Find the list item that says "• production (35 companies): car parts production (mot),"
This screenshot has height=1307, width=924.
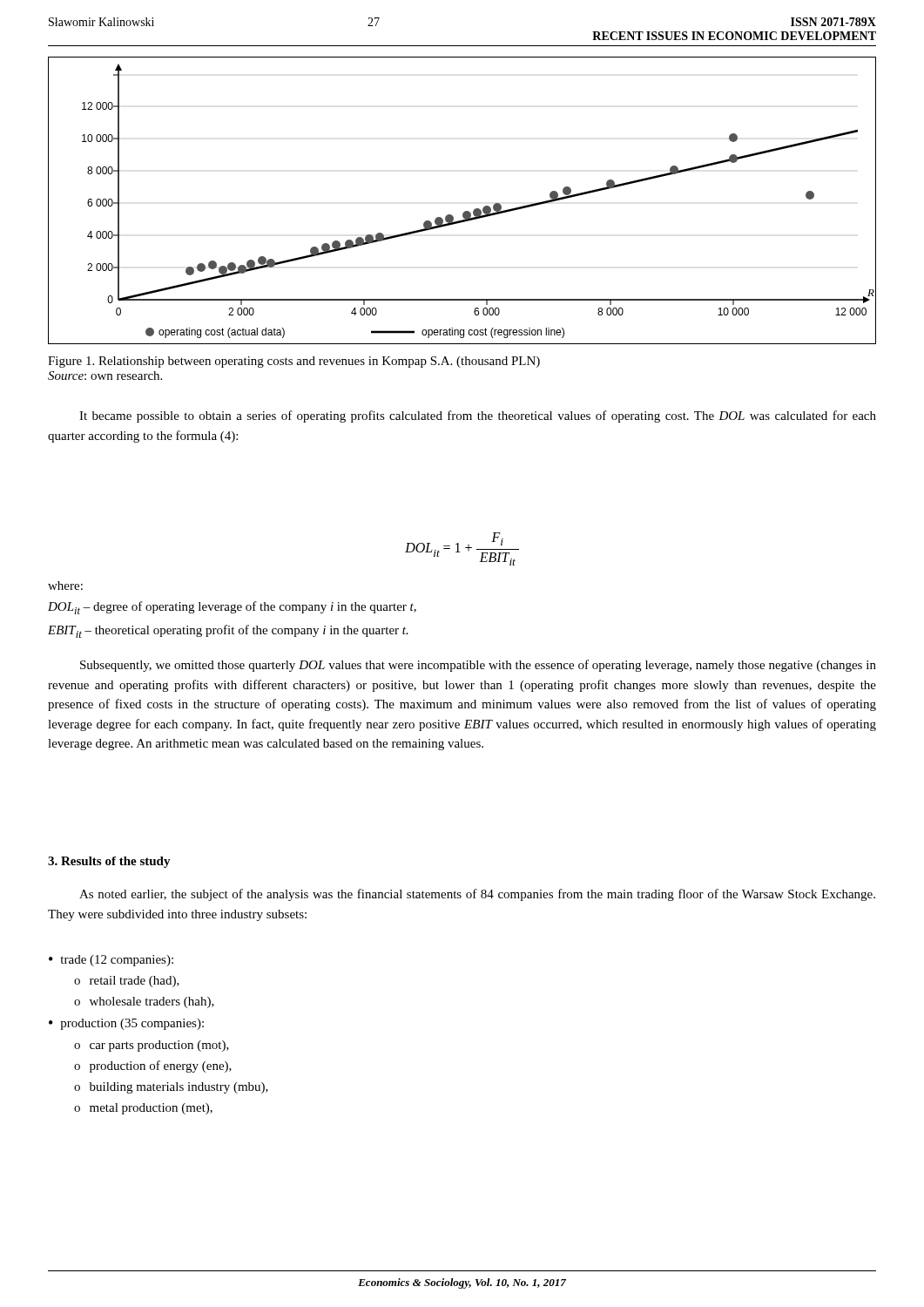point(126,1024)
